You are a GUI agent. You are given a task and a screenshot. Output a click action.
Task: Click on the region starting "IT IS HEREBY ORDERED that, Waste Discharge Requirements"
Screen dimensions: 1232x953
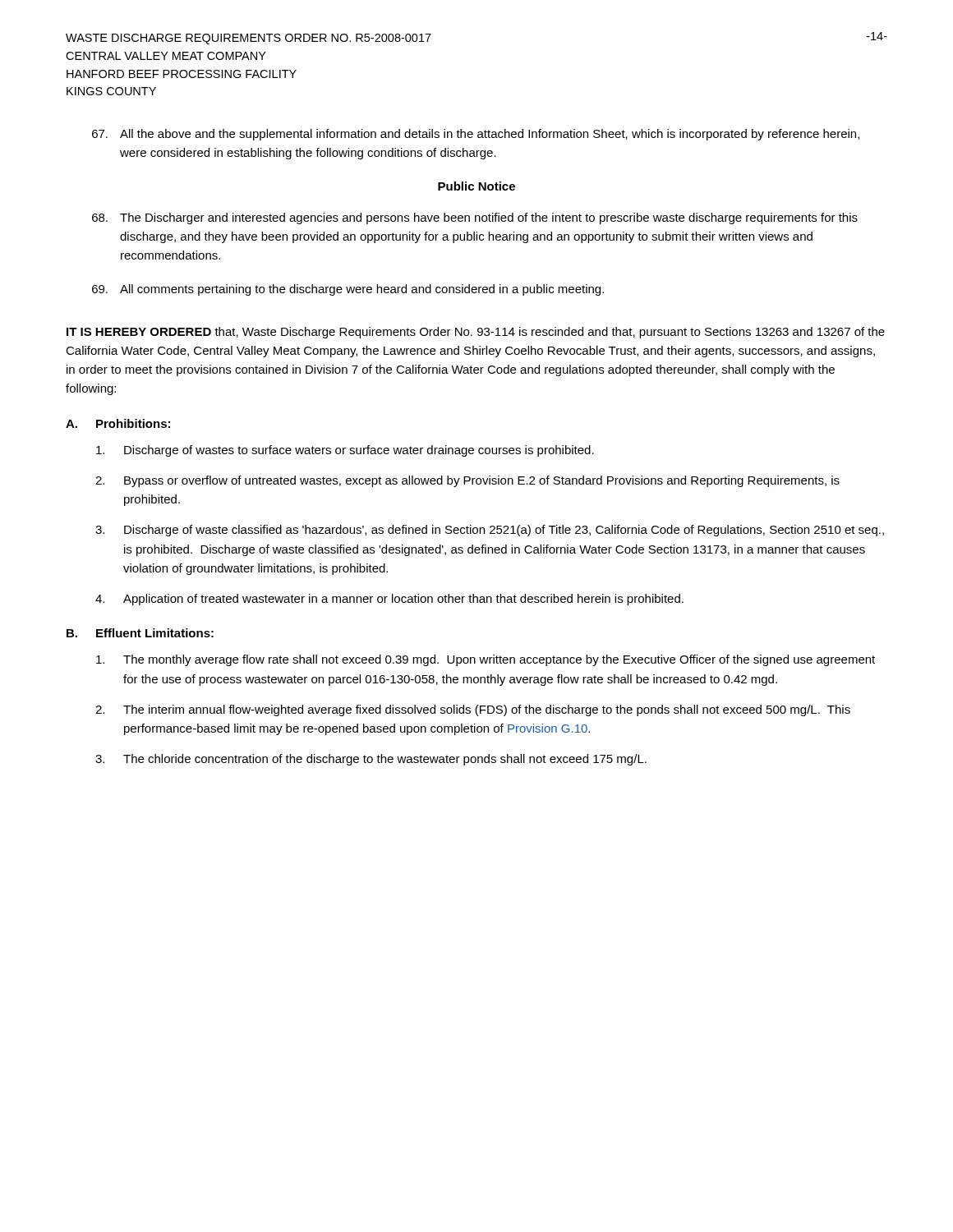475,360
